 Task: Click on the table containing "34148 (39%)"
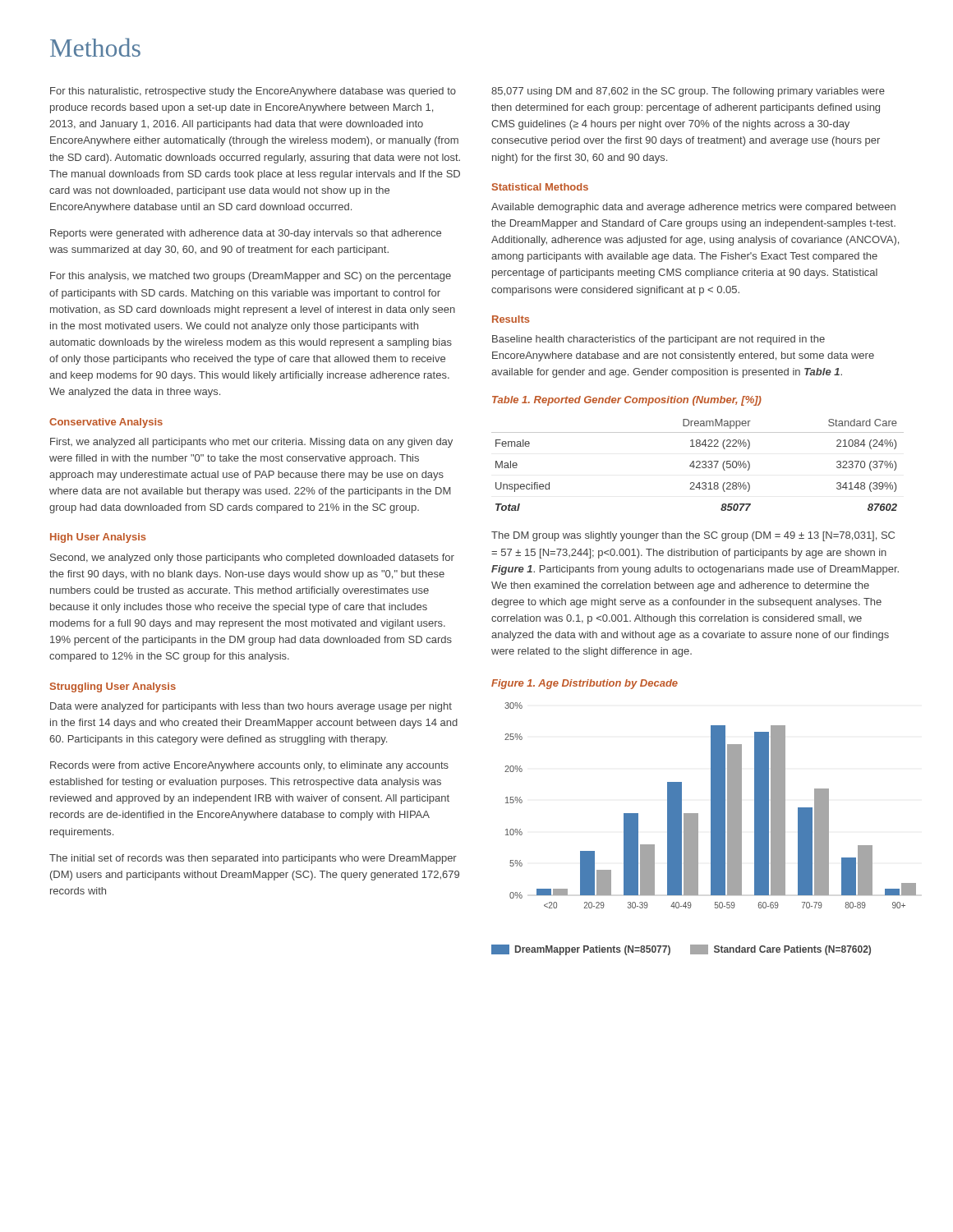coord(698,466)
